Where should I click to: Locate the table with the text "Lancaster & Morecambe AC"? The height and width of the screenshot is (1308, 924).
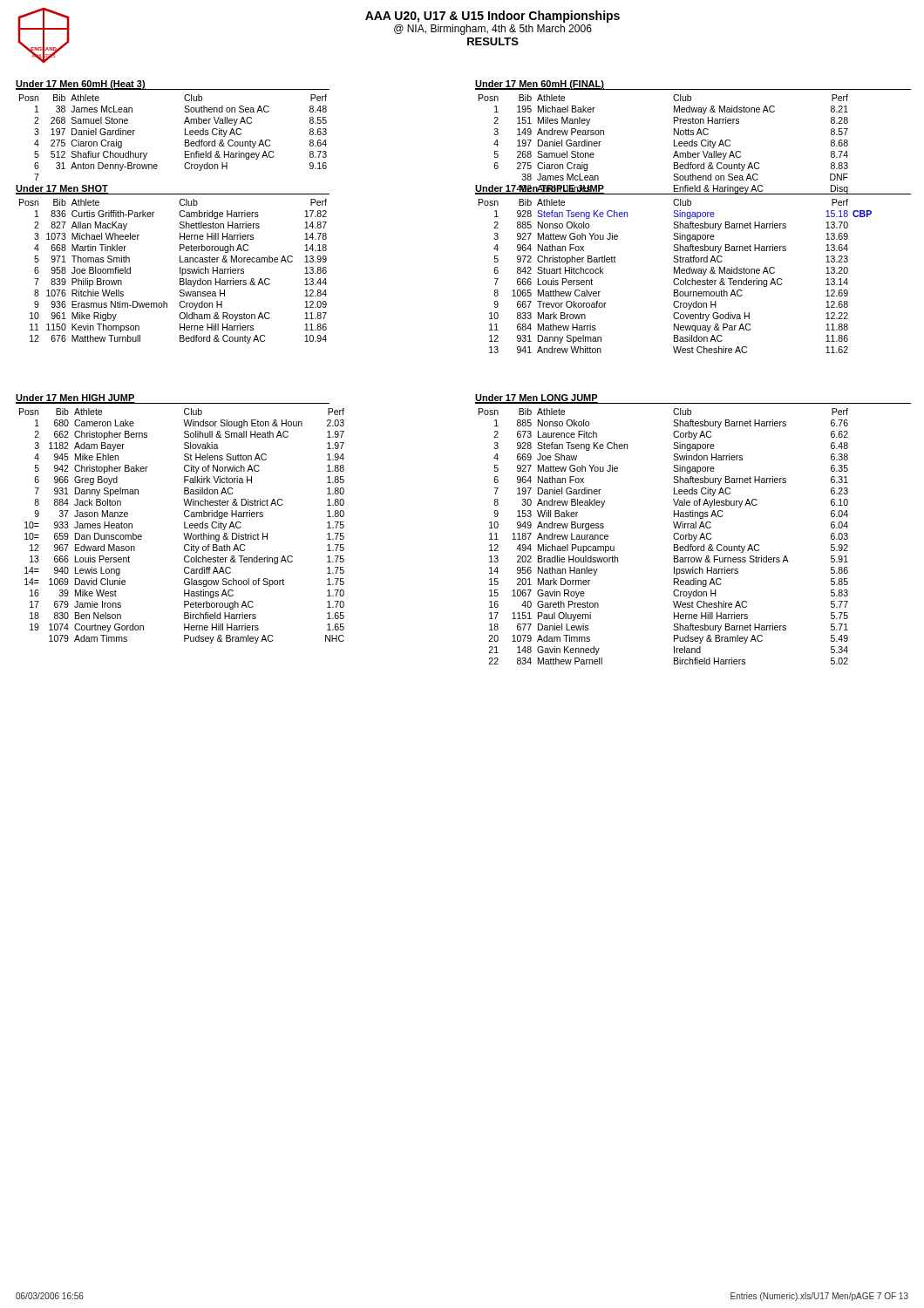173,270
